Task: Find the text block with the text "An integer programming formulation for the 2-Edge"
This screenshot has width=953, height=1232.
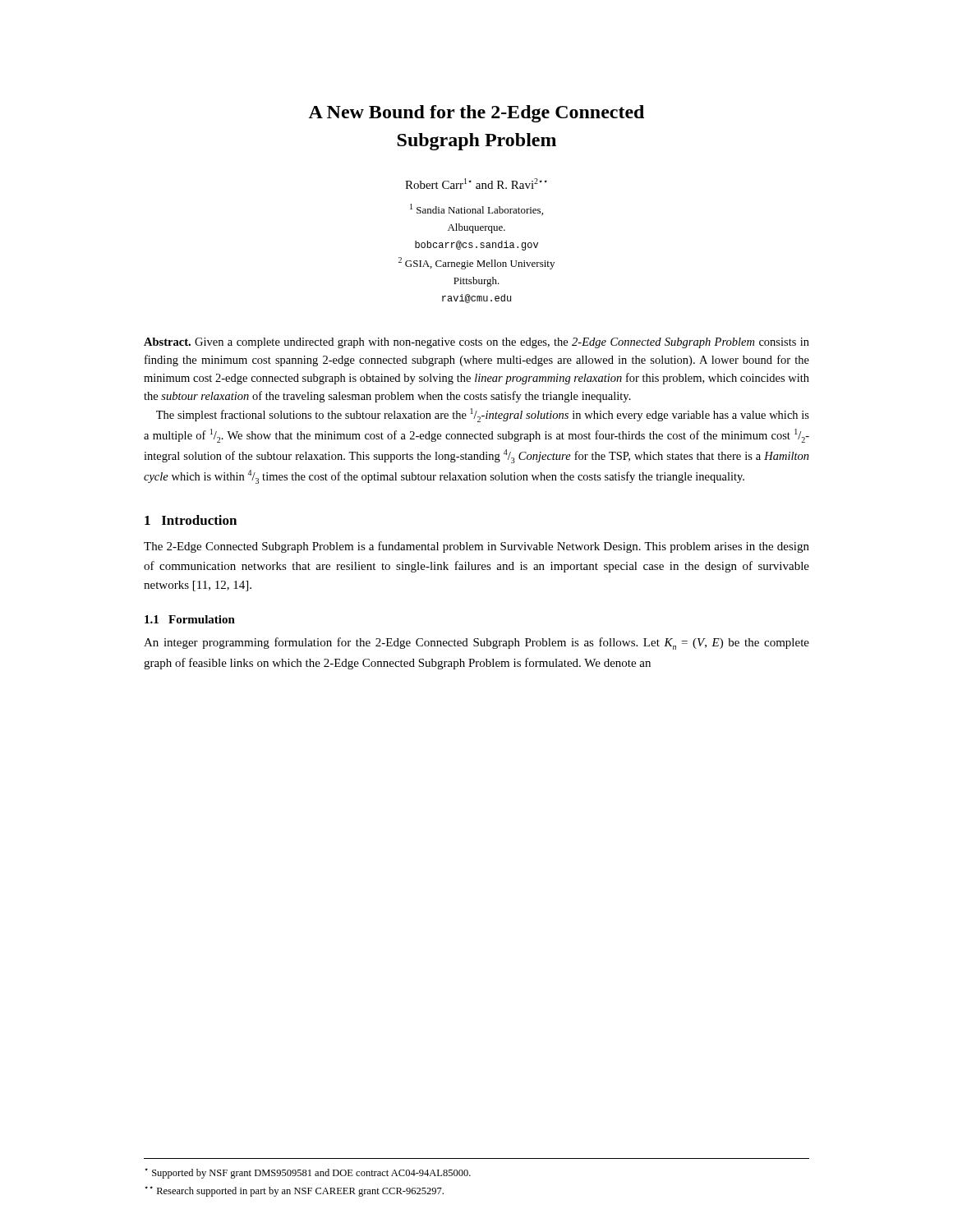Action: [x=476, y=652]
